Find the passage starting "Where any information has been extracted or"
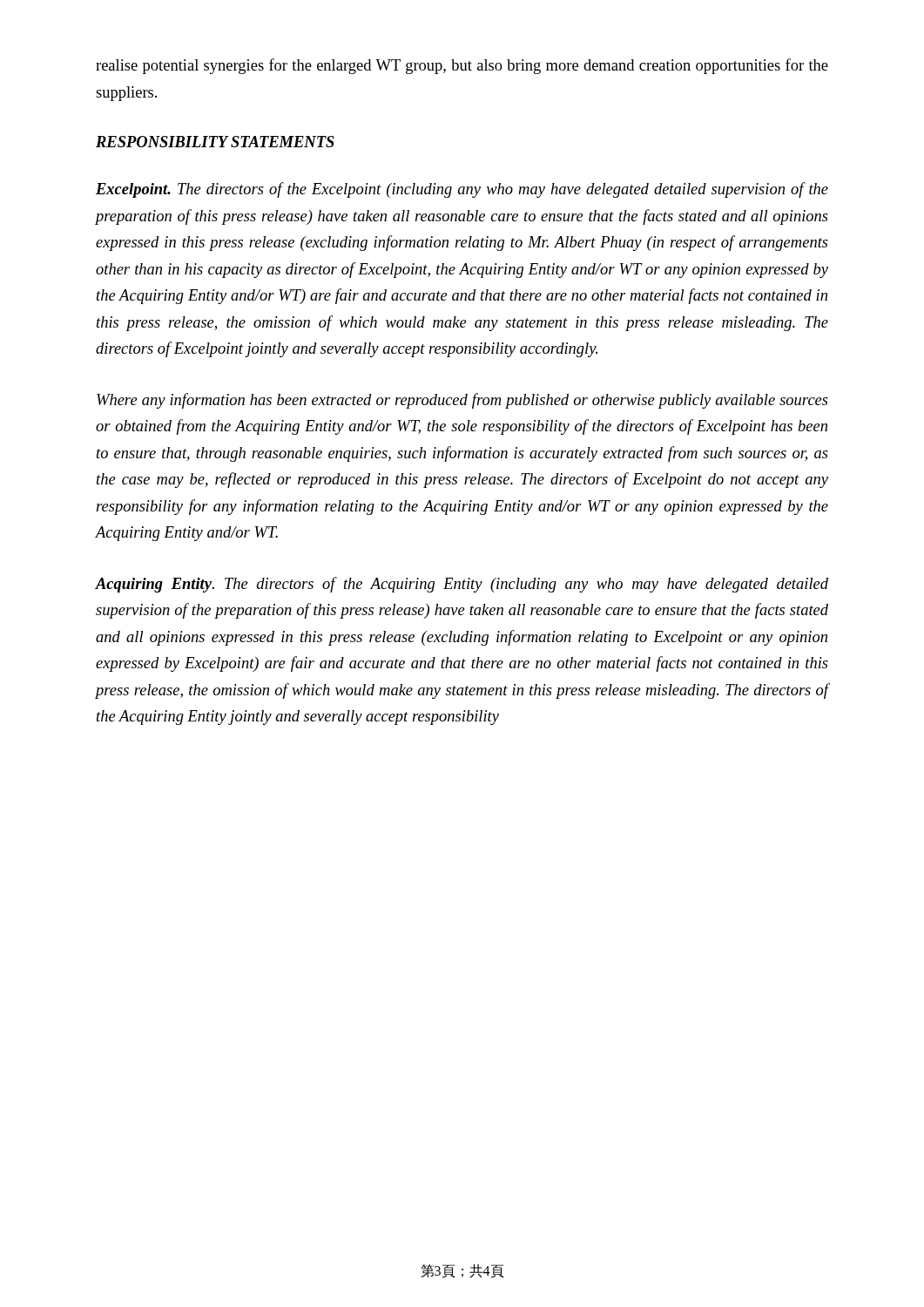 coord(462,466)
